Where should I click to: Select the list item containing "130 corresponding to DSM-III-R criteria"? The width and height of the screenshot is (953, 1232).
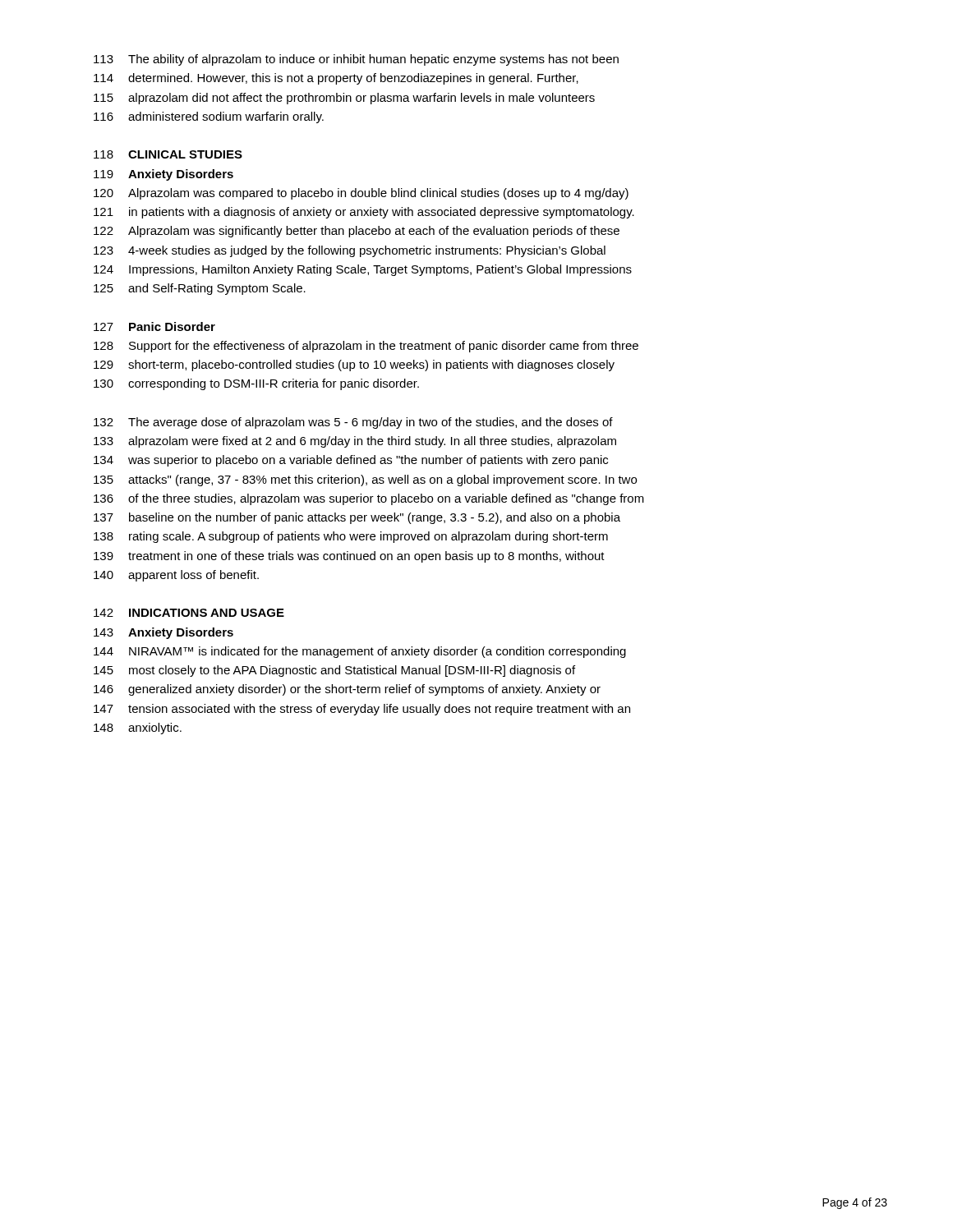coord(256,384)
